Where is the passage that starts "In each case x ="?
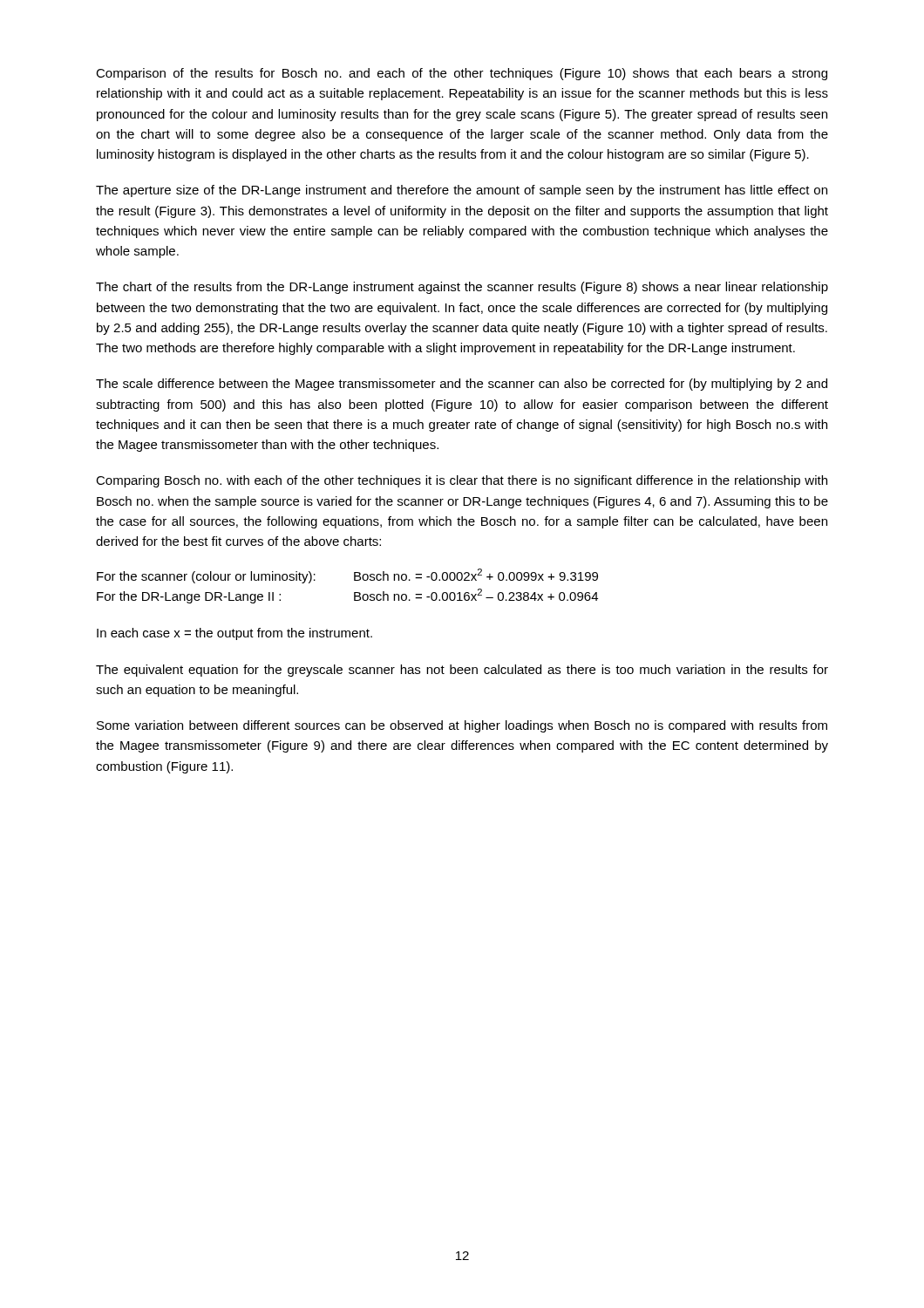The width and height of the screenshot is (924, 1308). coord(235,633)
